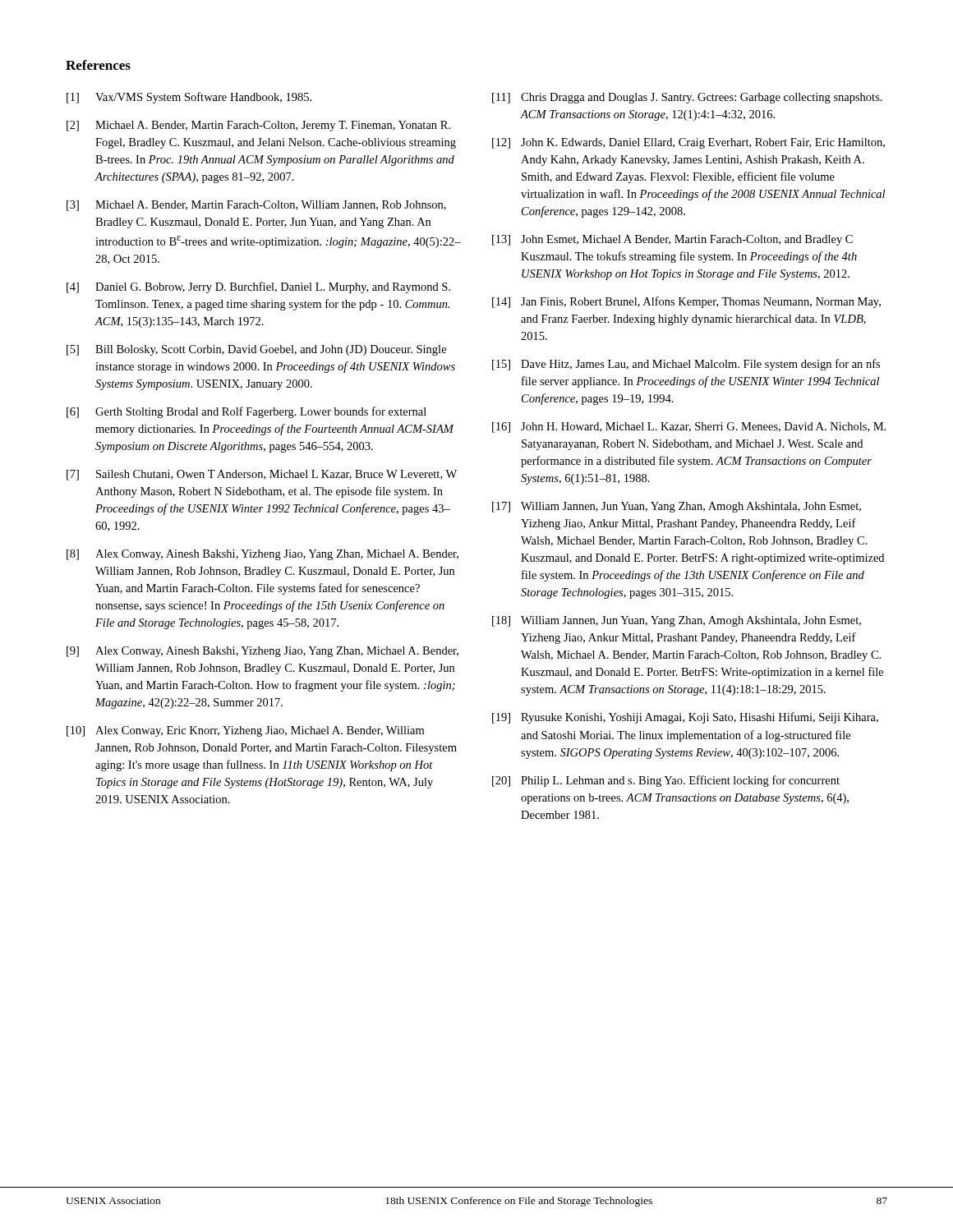Find the block on this page that starts "[12] John K. Edwards, Daniel Ellard, Craig"
Screen dimensions: 1232x953
[x=689, y=177]
